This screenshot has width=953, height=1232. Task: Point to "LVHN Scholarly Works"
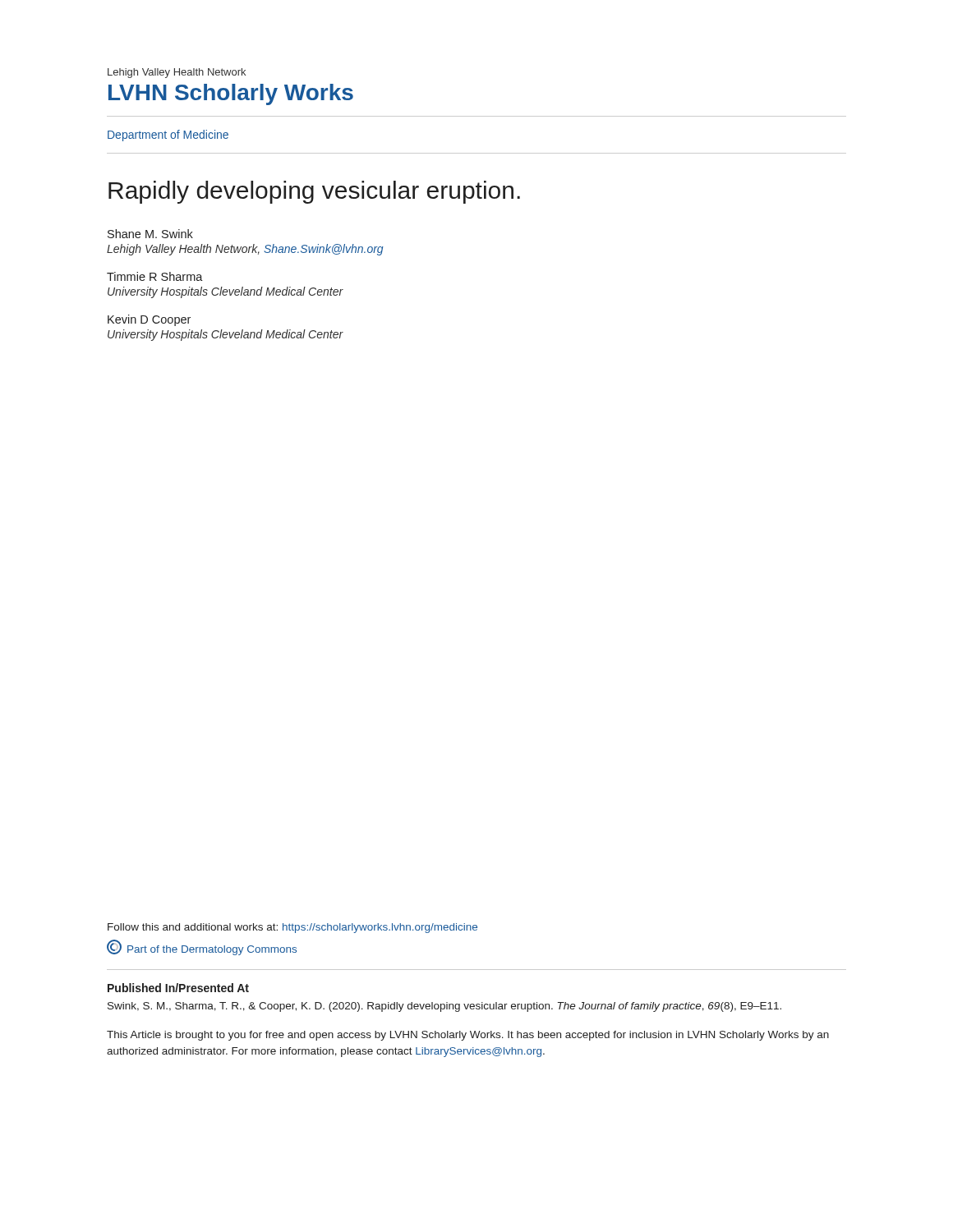tap(230, 92)
